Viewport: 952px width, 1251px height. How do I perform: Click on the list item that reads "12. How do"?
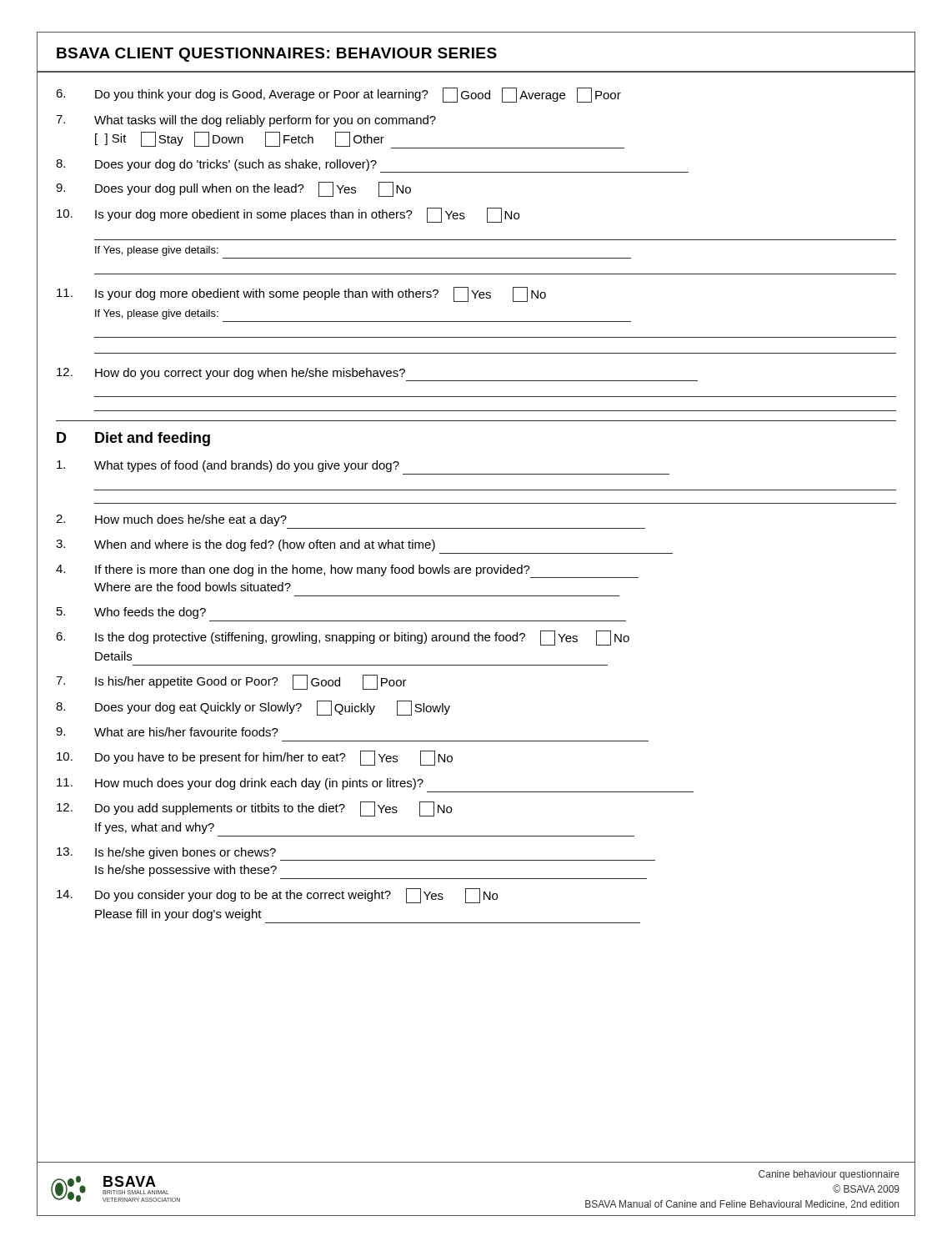pyautogui.click(x=476, y=387)
